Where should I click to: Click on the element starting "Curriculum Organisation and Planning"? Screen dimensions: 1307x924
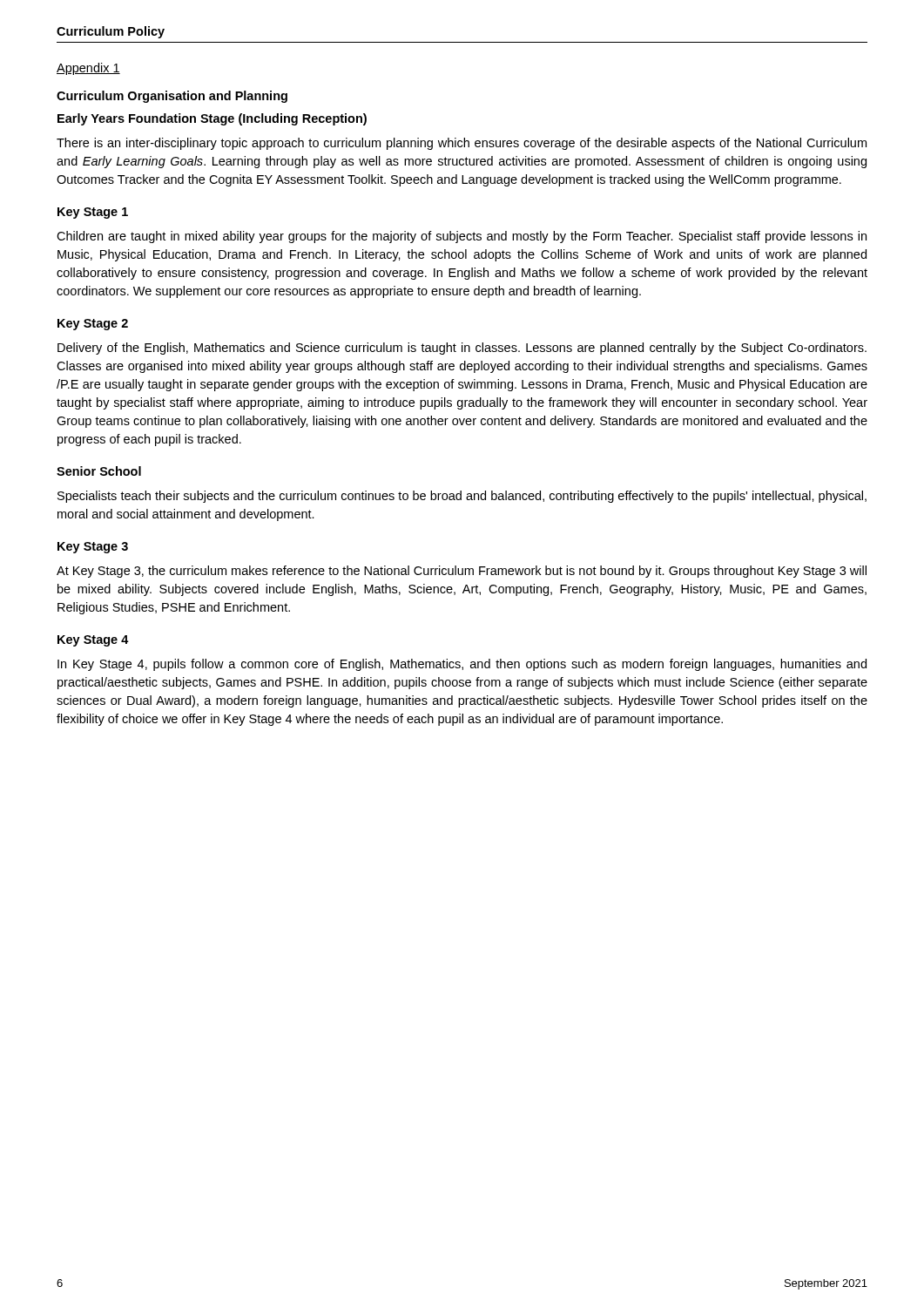172,97
